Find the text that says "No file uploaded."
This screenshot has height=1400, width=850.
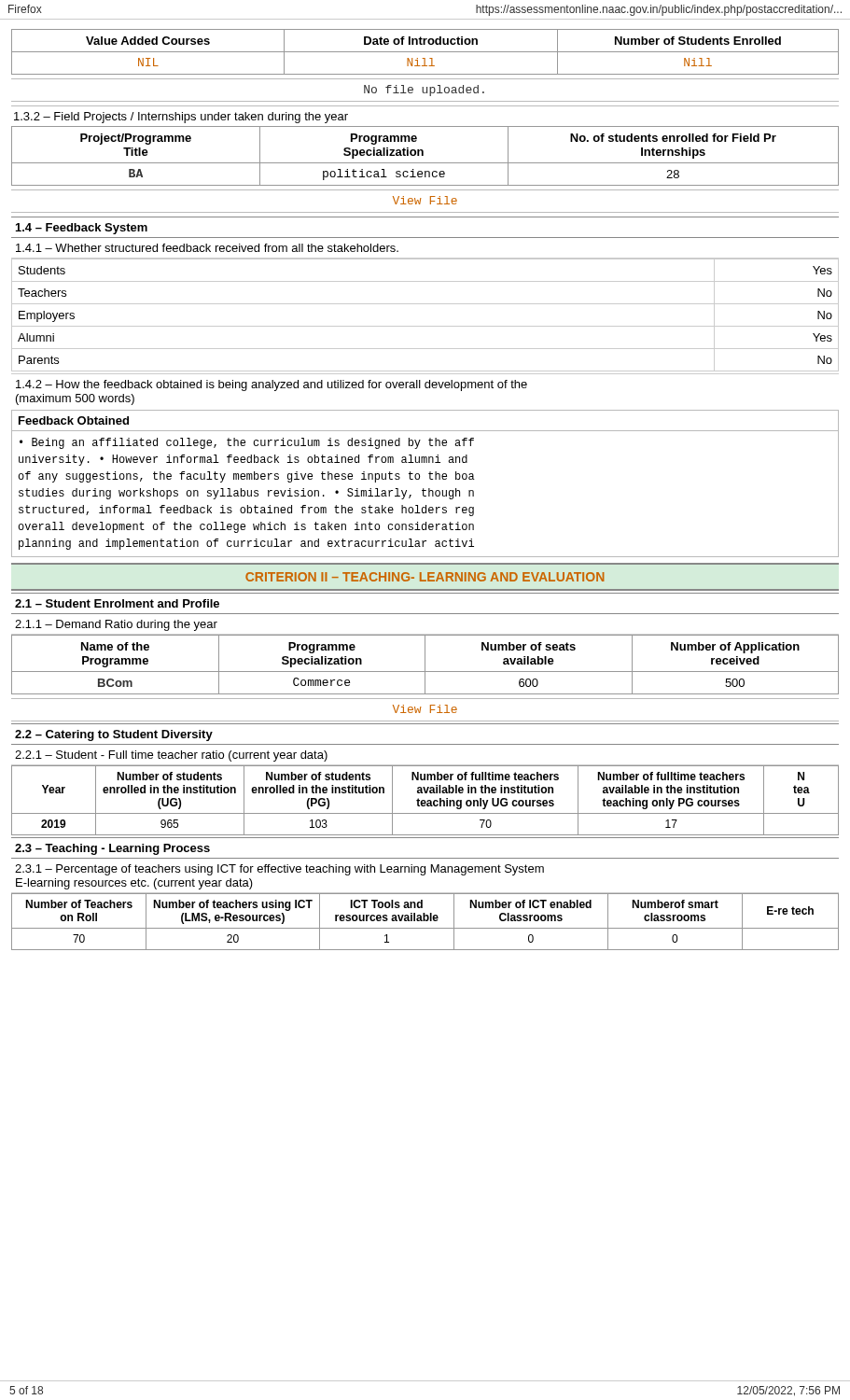(x=425, y=90)
